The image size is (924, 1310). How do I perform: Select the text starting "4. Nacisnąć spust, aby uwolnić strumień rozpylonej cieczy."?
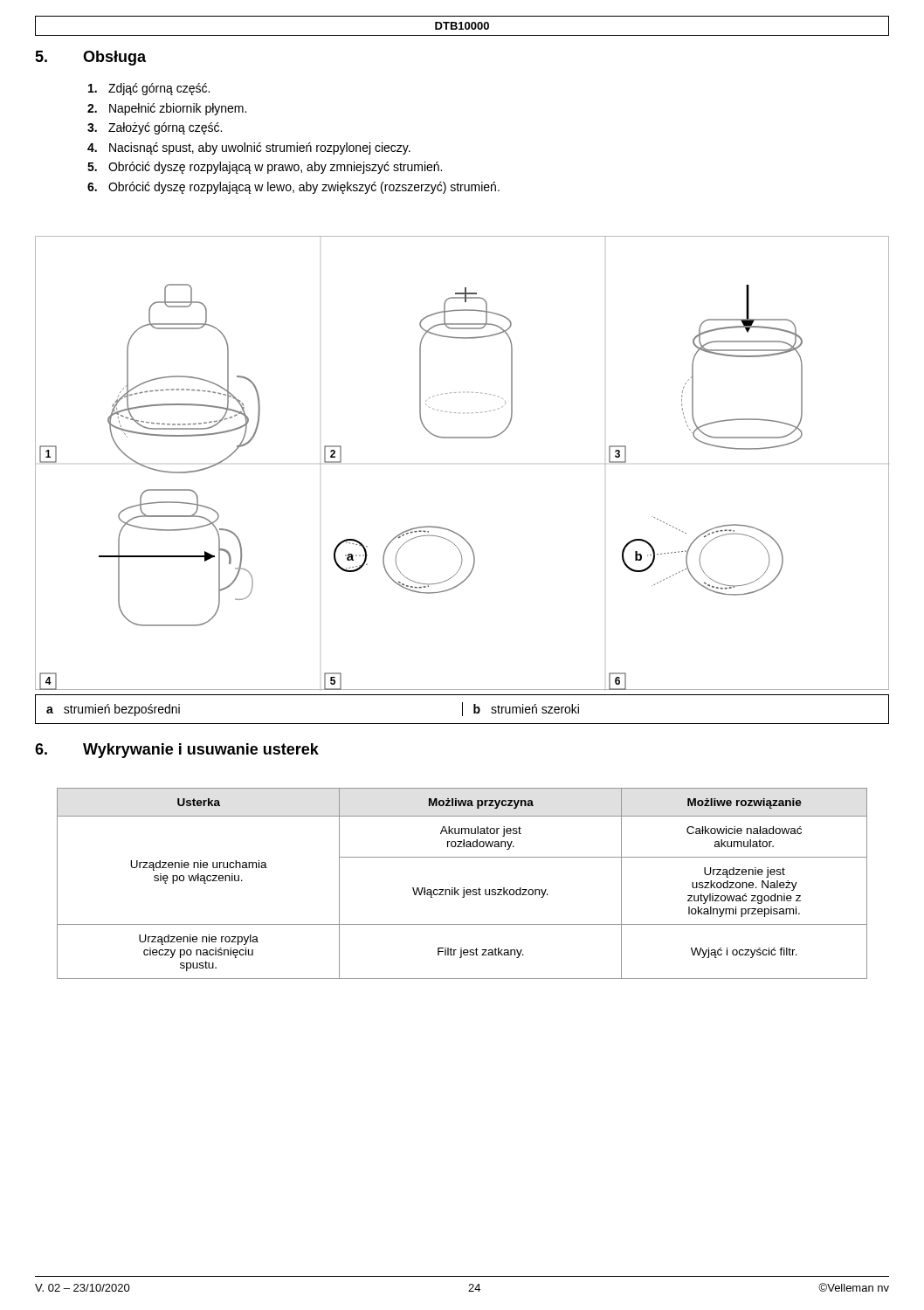pyautogui.click(x=249, y=148)
